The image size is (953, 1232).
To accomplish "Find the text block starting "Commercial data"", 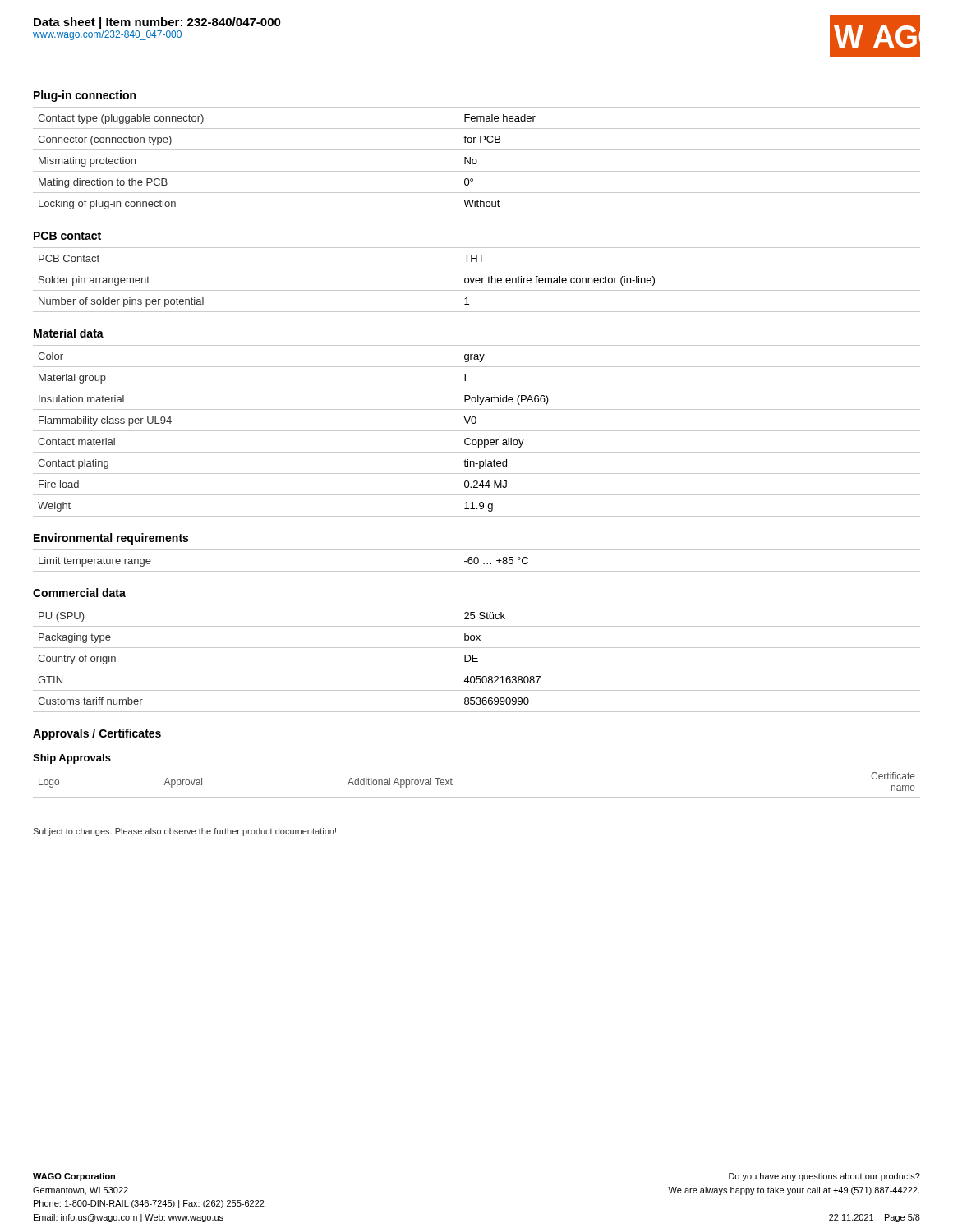I will tap(79, 593).
